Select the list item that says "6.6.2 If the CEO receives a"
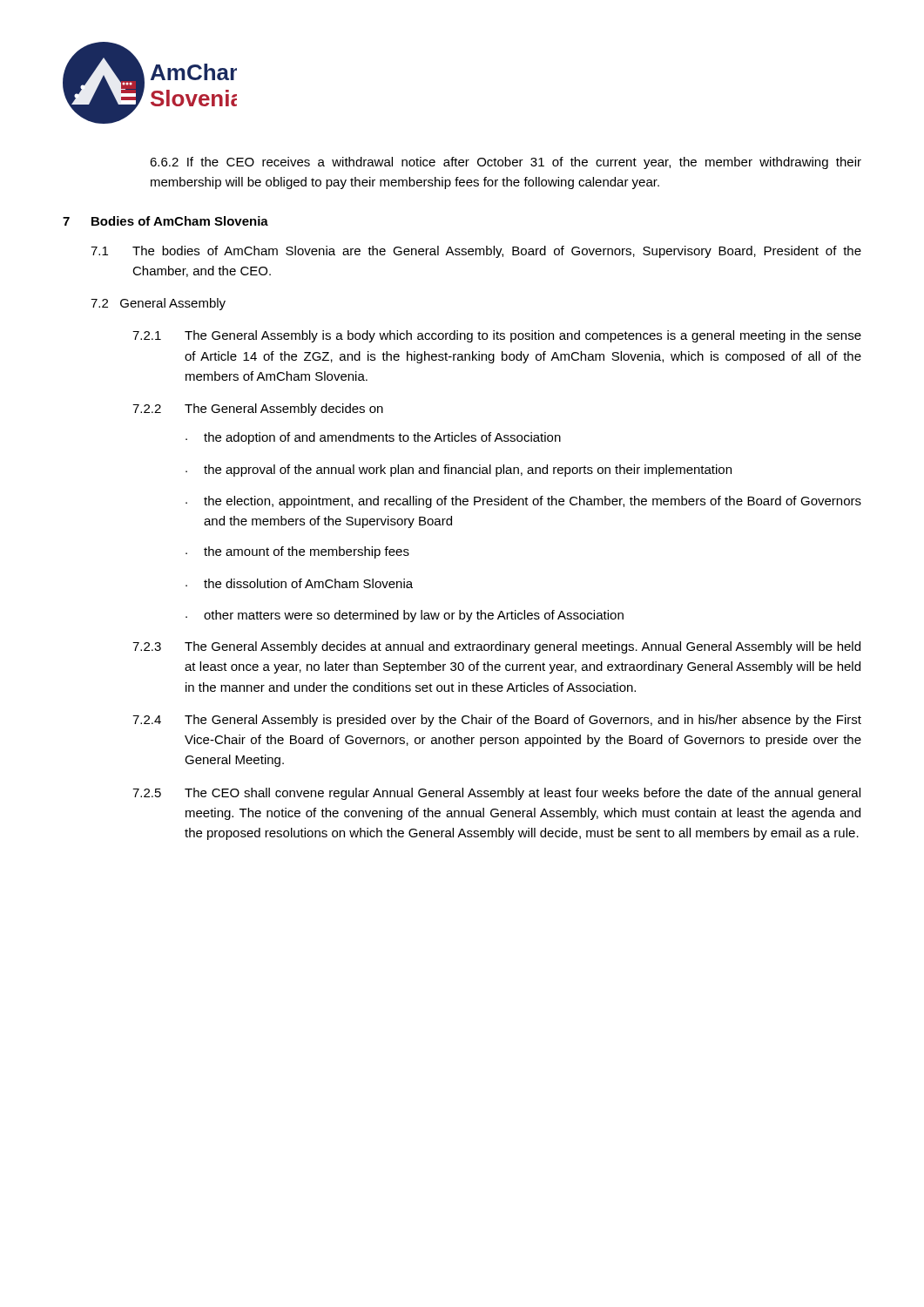This screenshot has width=924, height=1307. (506, 172)
